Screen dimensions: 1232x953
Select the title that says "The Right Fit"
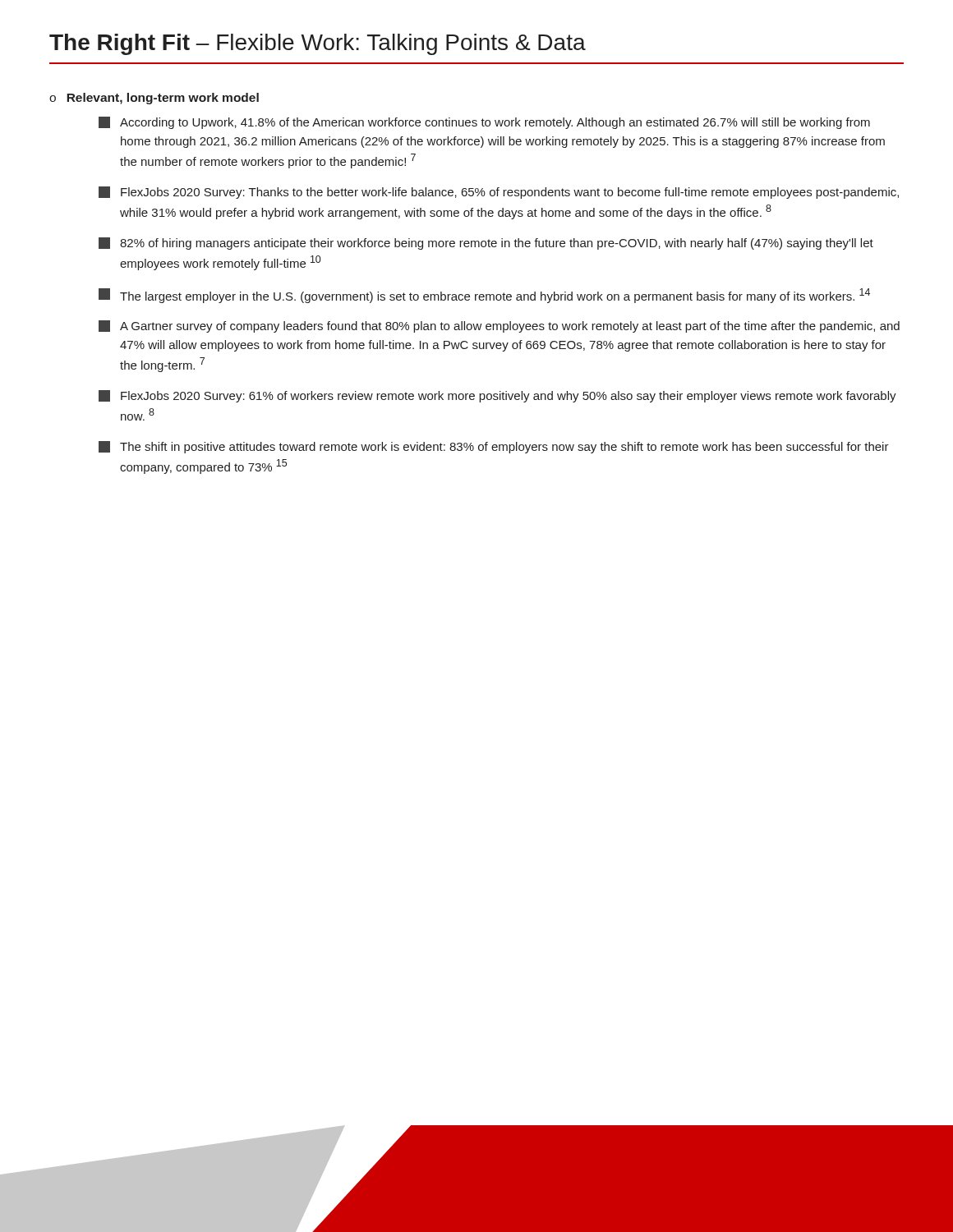tap(476, 47)
